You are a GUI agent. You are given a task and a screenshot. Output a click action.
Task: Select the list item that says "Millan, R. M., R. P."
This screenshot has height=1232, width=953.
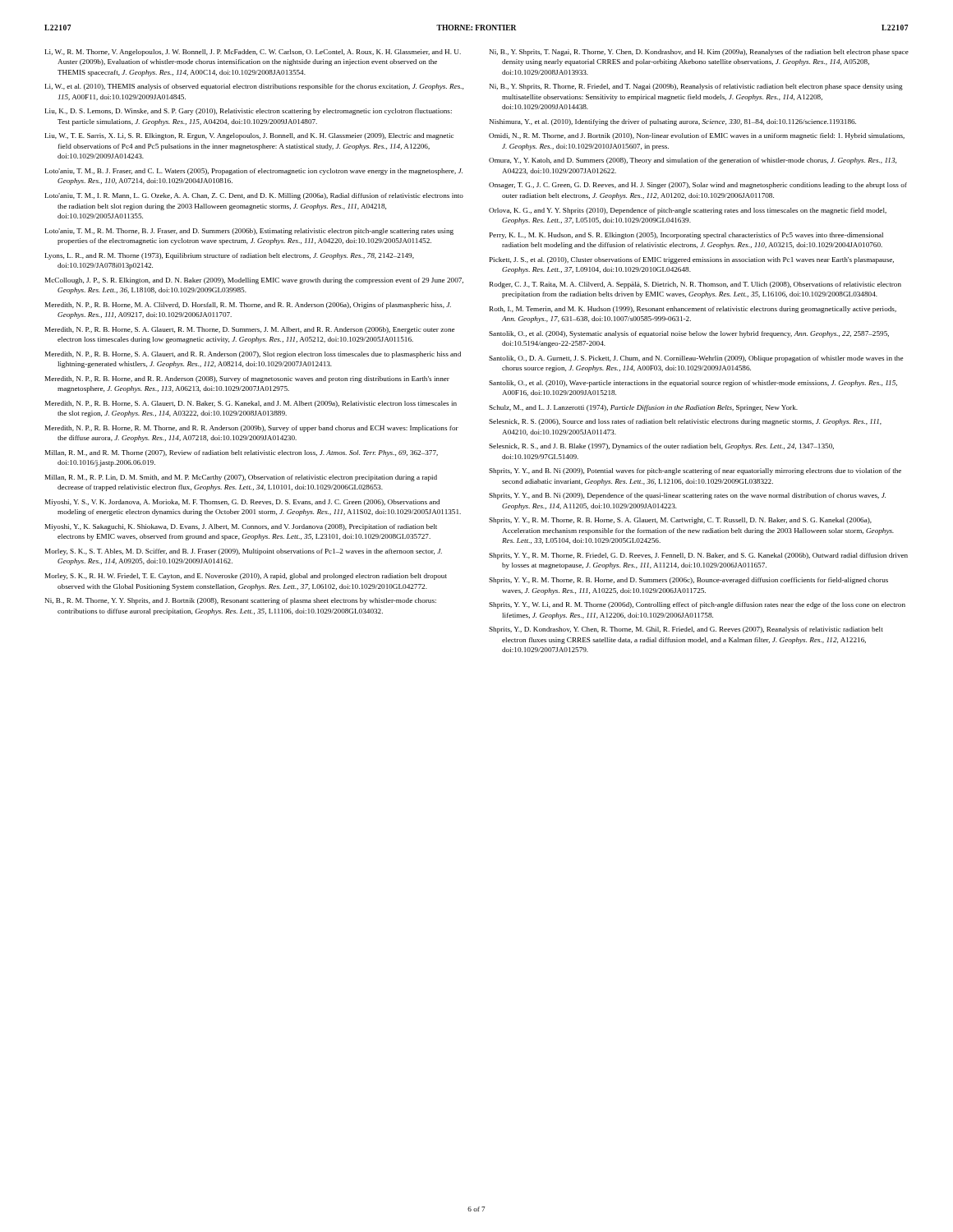[x=241, y=482]
